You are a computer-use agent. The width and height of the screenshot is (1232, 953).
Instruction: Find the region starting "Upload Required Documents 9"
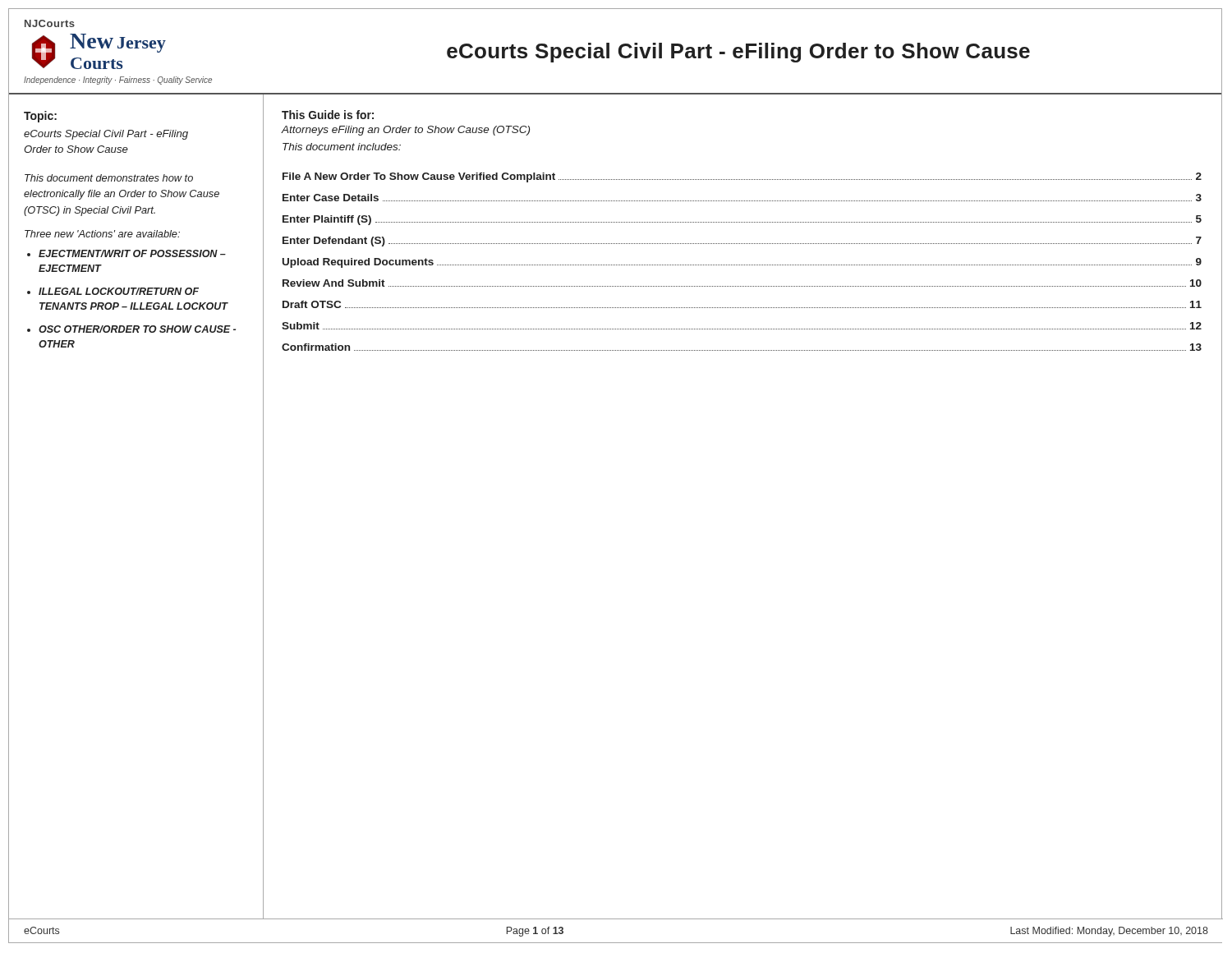point(742,262)
